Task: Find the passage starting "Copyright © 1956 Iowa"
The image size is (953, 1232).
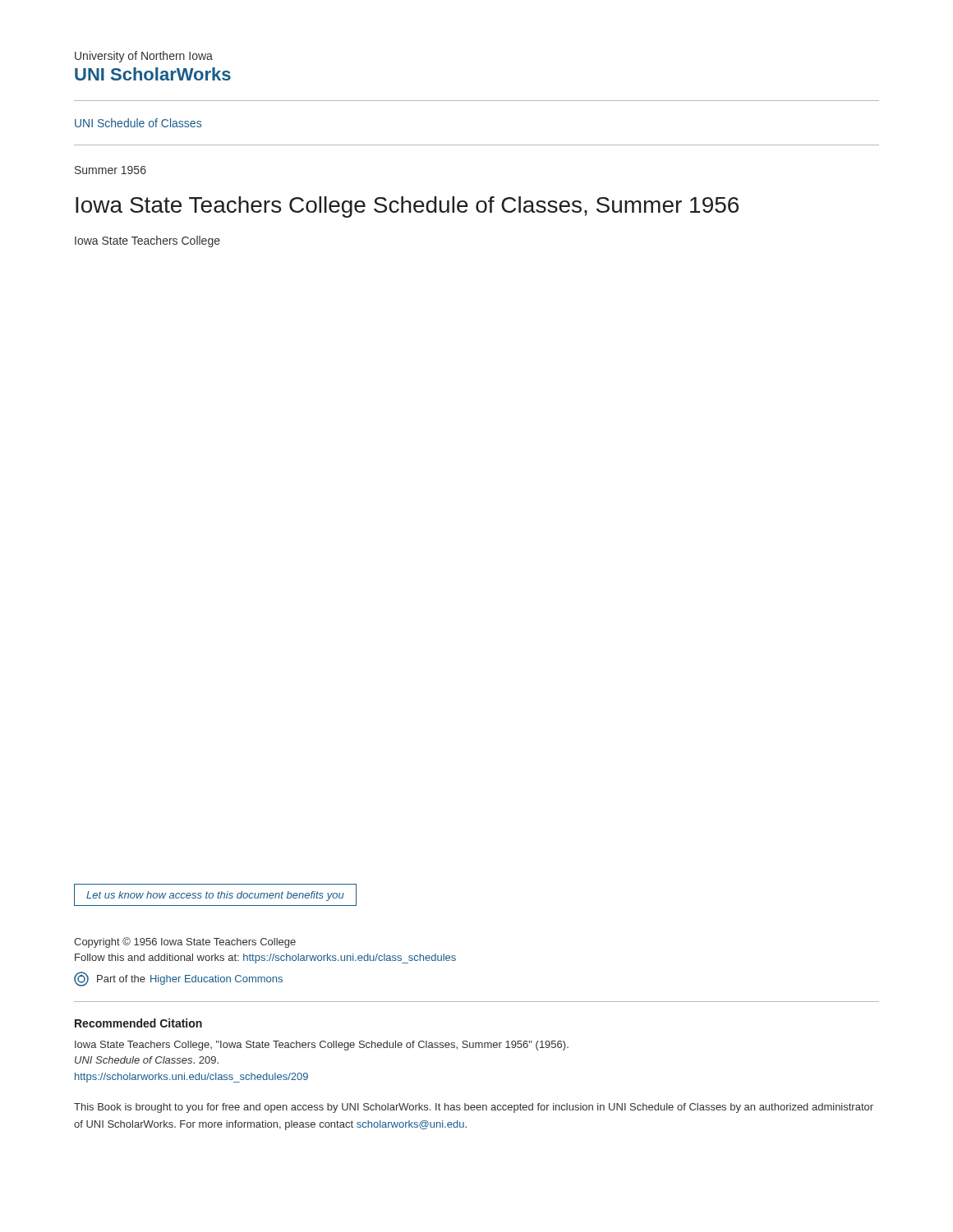Action: click(x=185, y=942)
